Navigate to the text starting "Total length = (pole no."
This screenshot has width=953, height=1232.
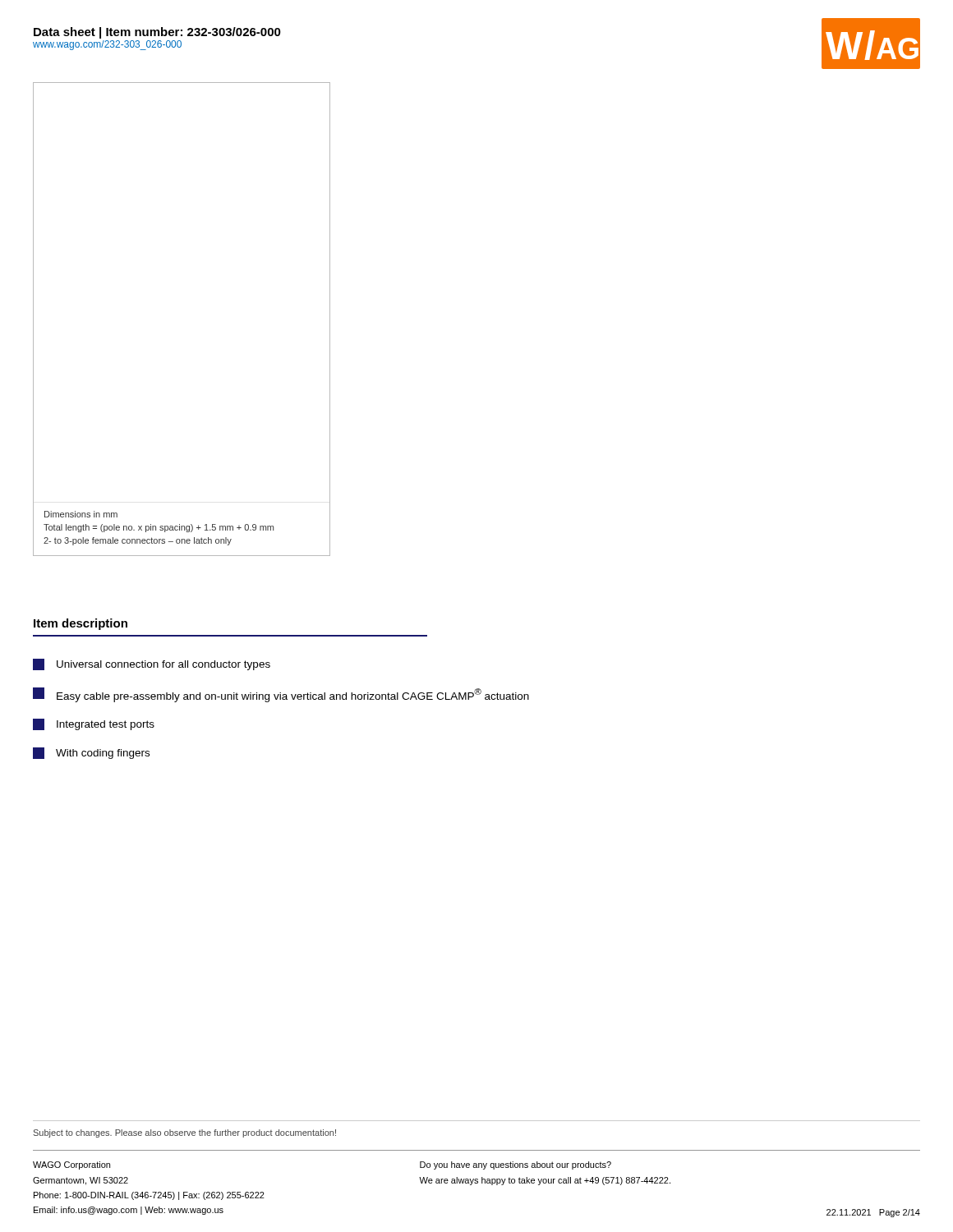tap(159, 527)
